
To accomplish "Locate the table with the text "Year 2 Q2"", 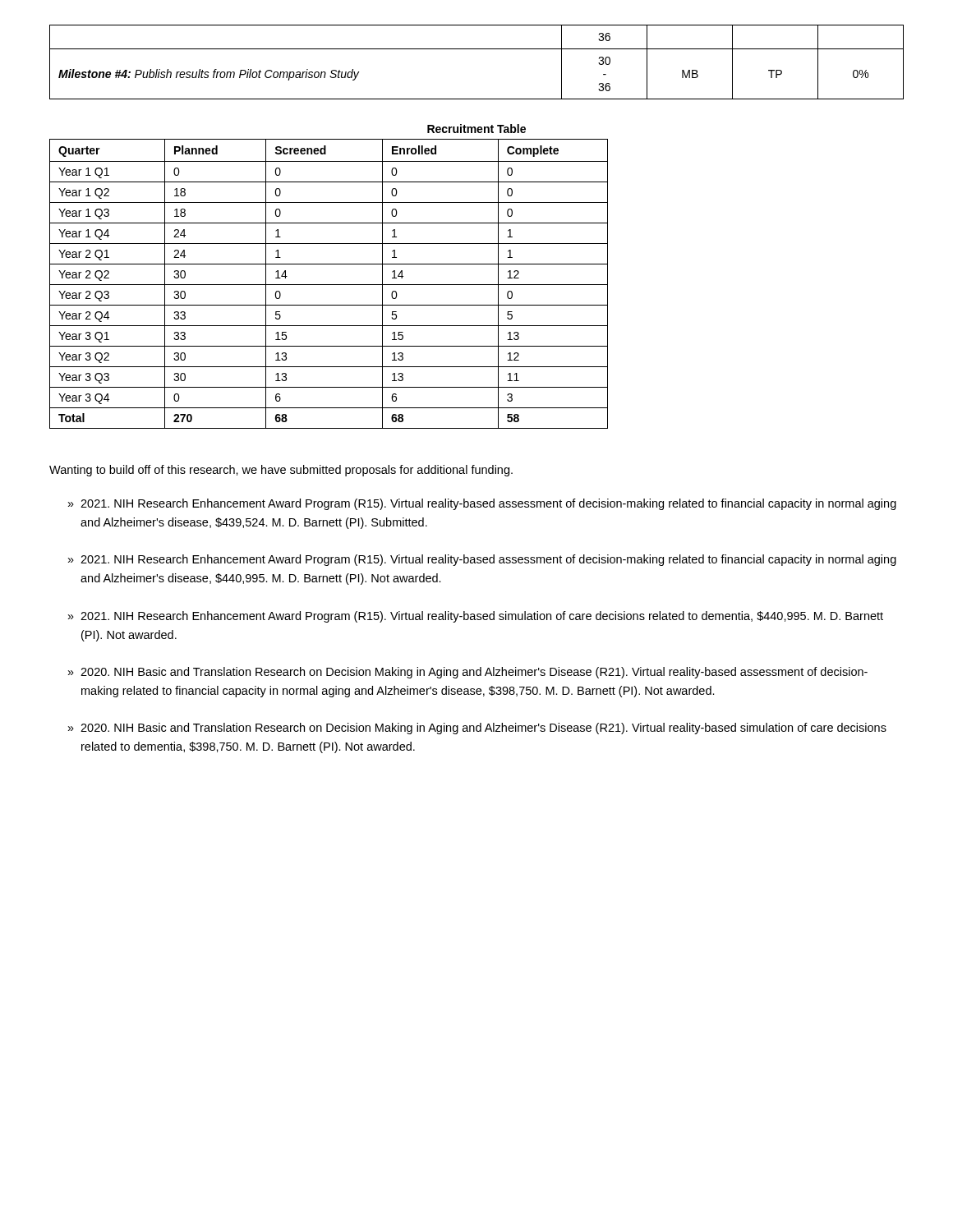I will tap(476, 284).
